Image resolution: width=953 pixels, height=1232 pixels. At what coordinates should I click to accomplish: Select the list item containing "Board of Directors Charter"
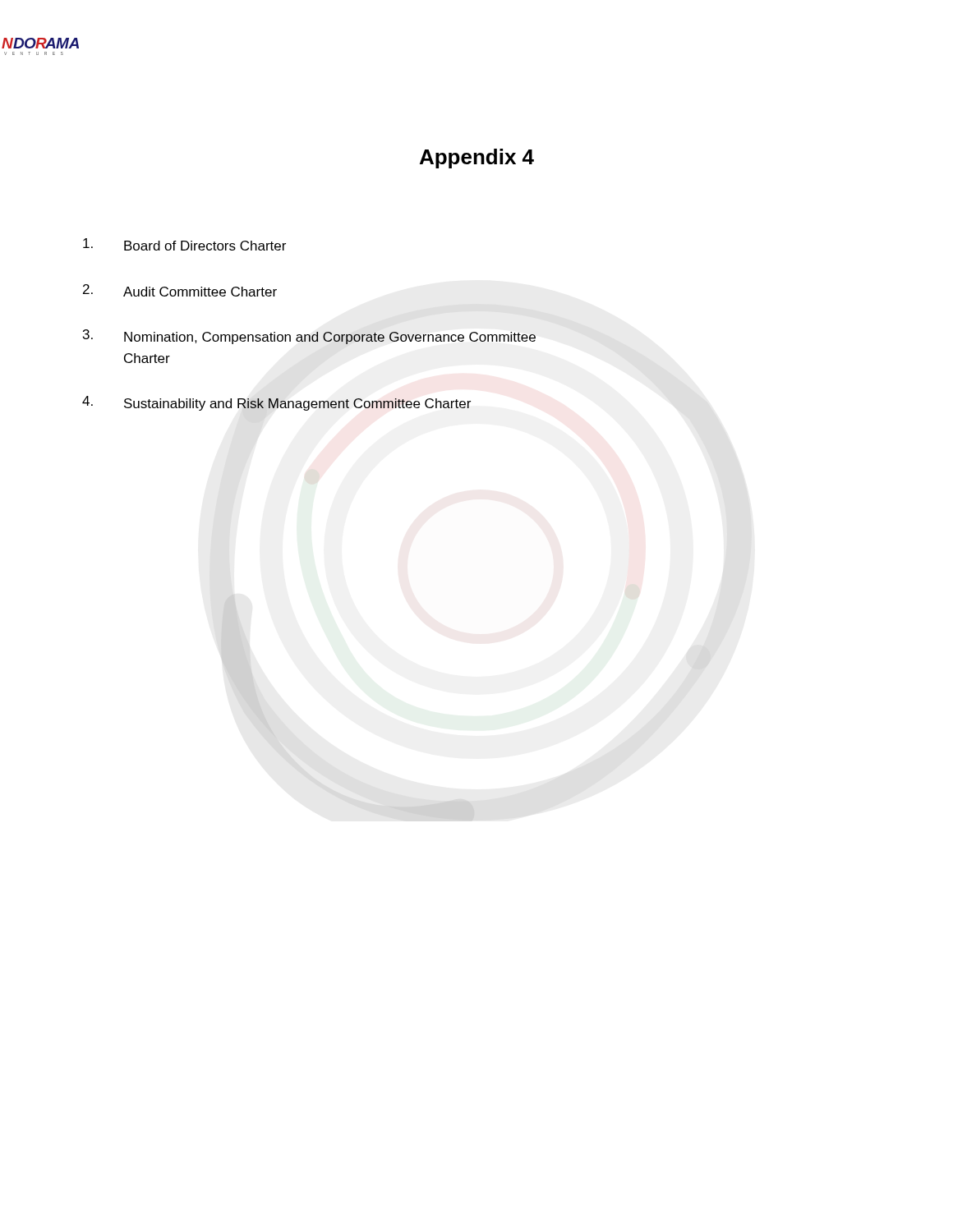pos(184,246)
